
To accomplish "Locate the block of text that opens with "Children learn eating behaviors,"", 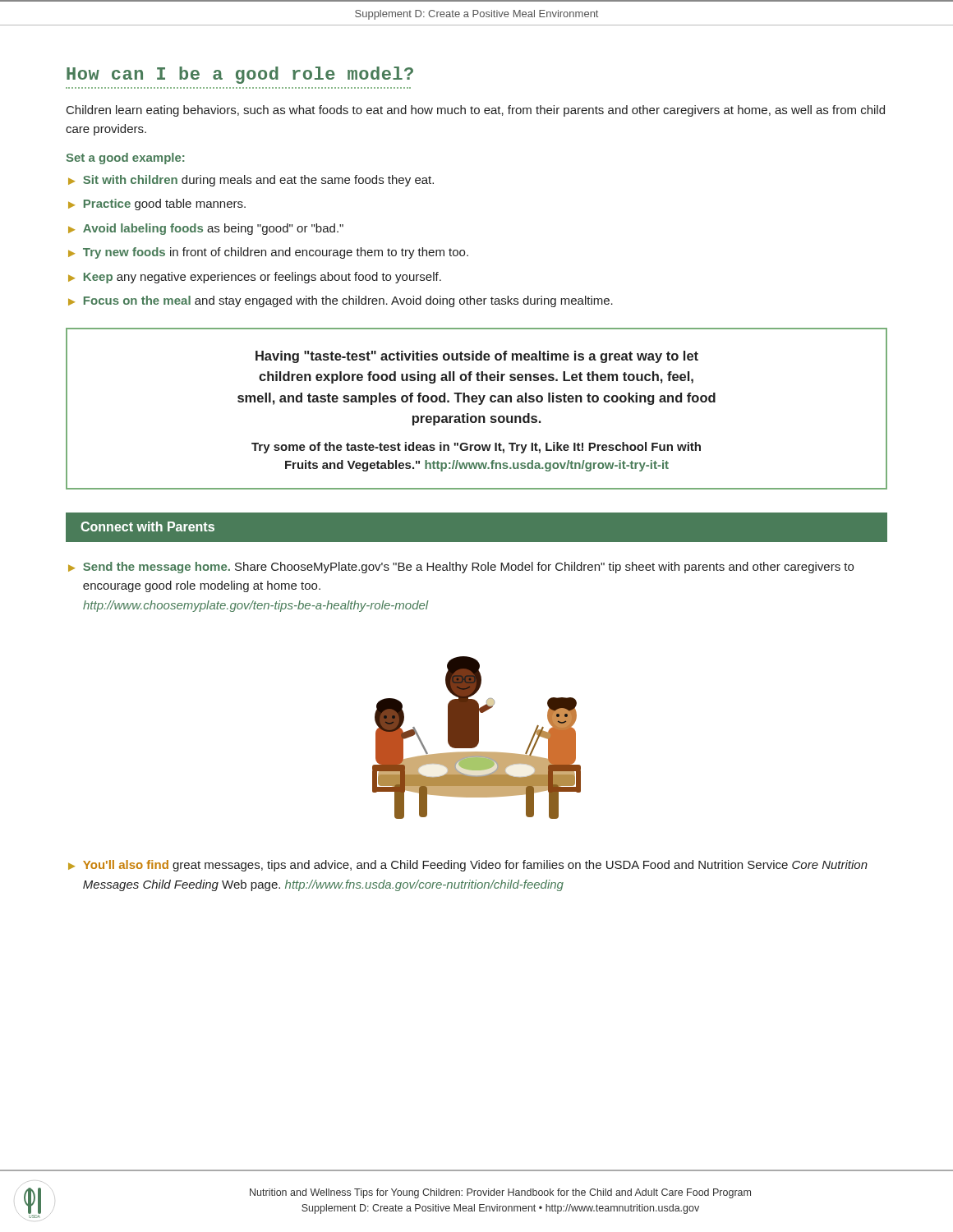I will (x=476, y=119).
